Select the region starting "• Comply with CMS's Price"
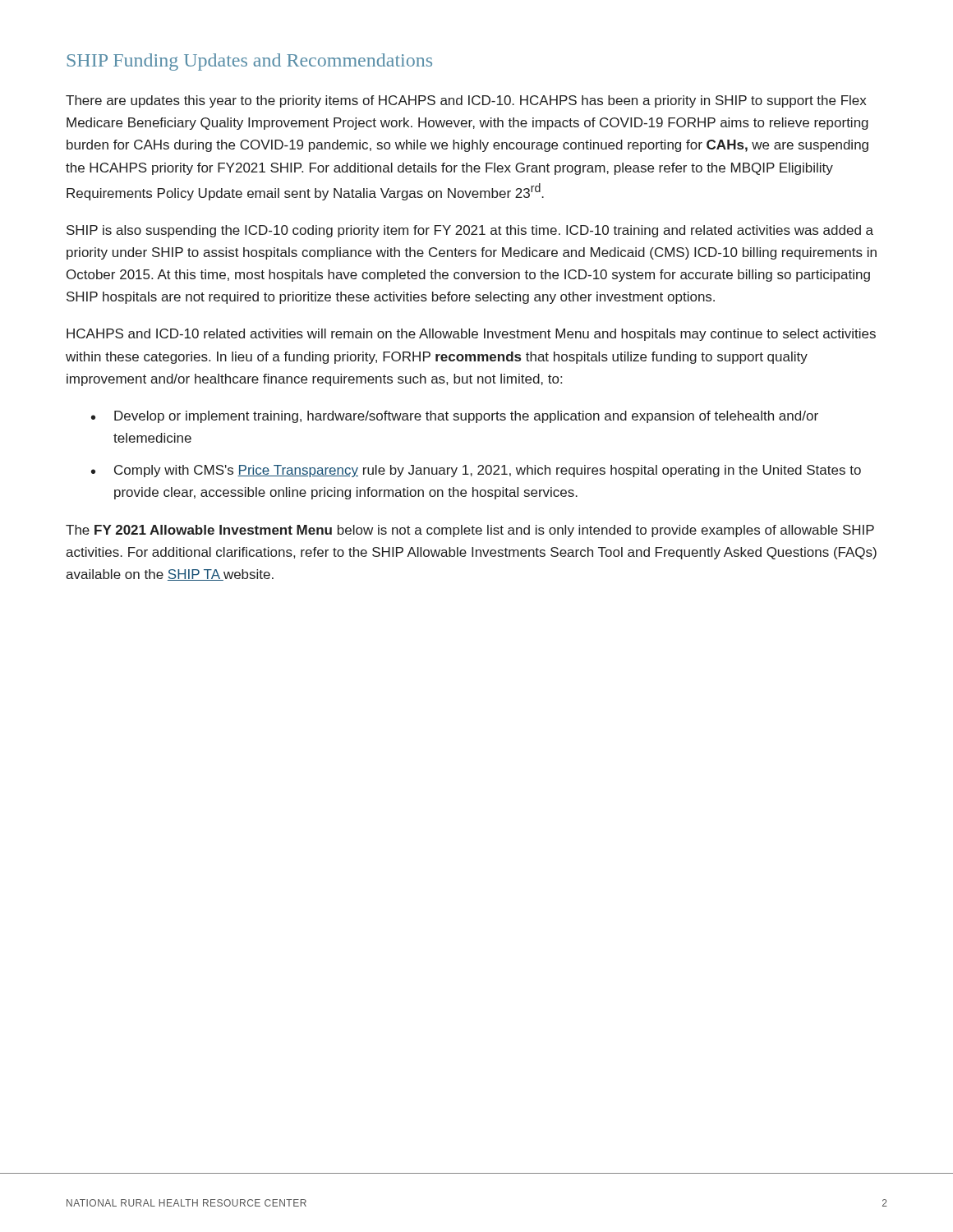 (489, 482)
